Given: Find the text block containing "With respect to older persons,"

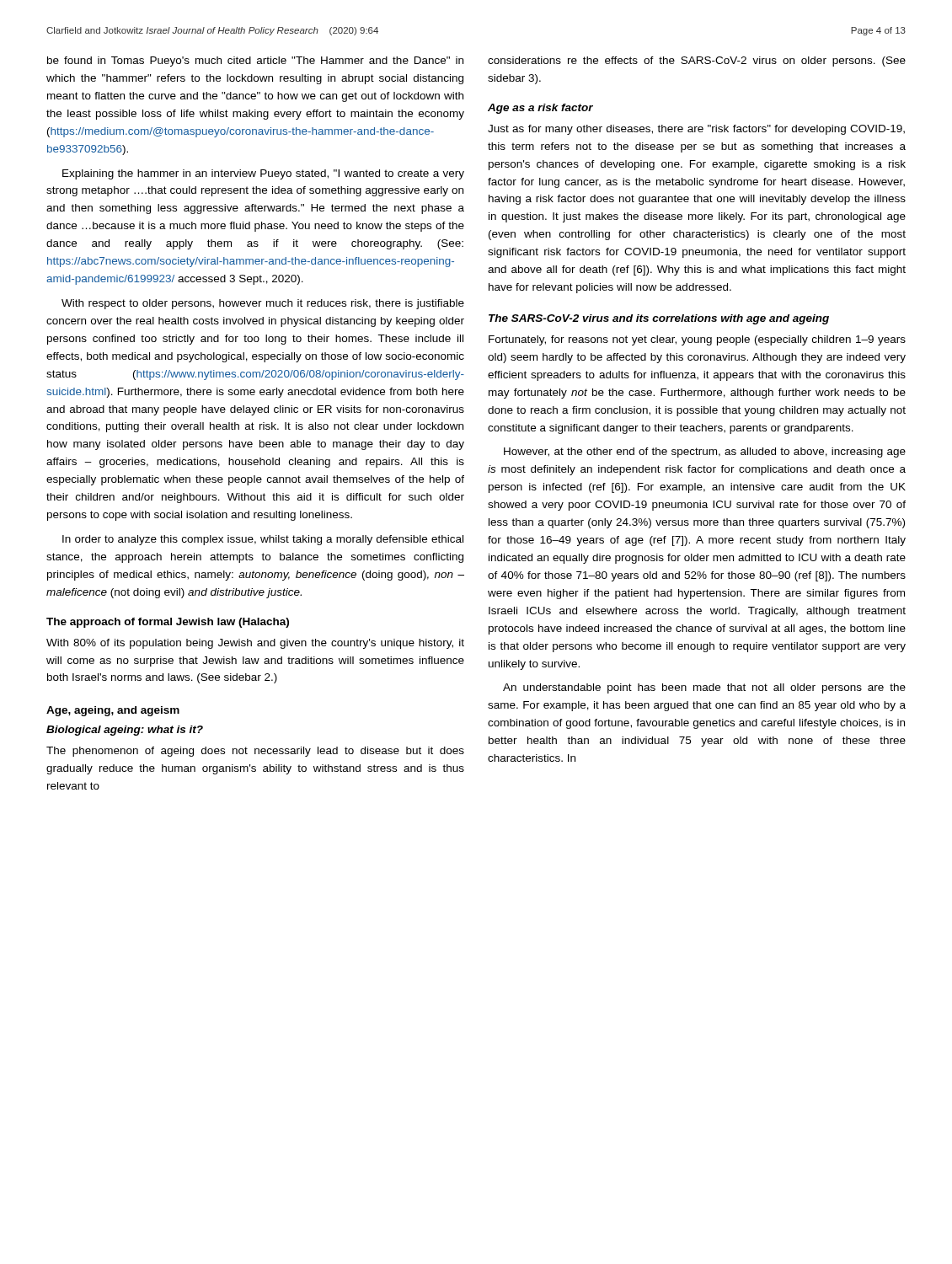Looking at the screenshot, I should pos(255,409).
